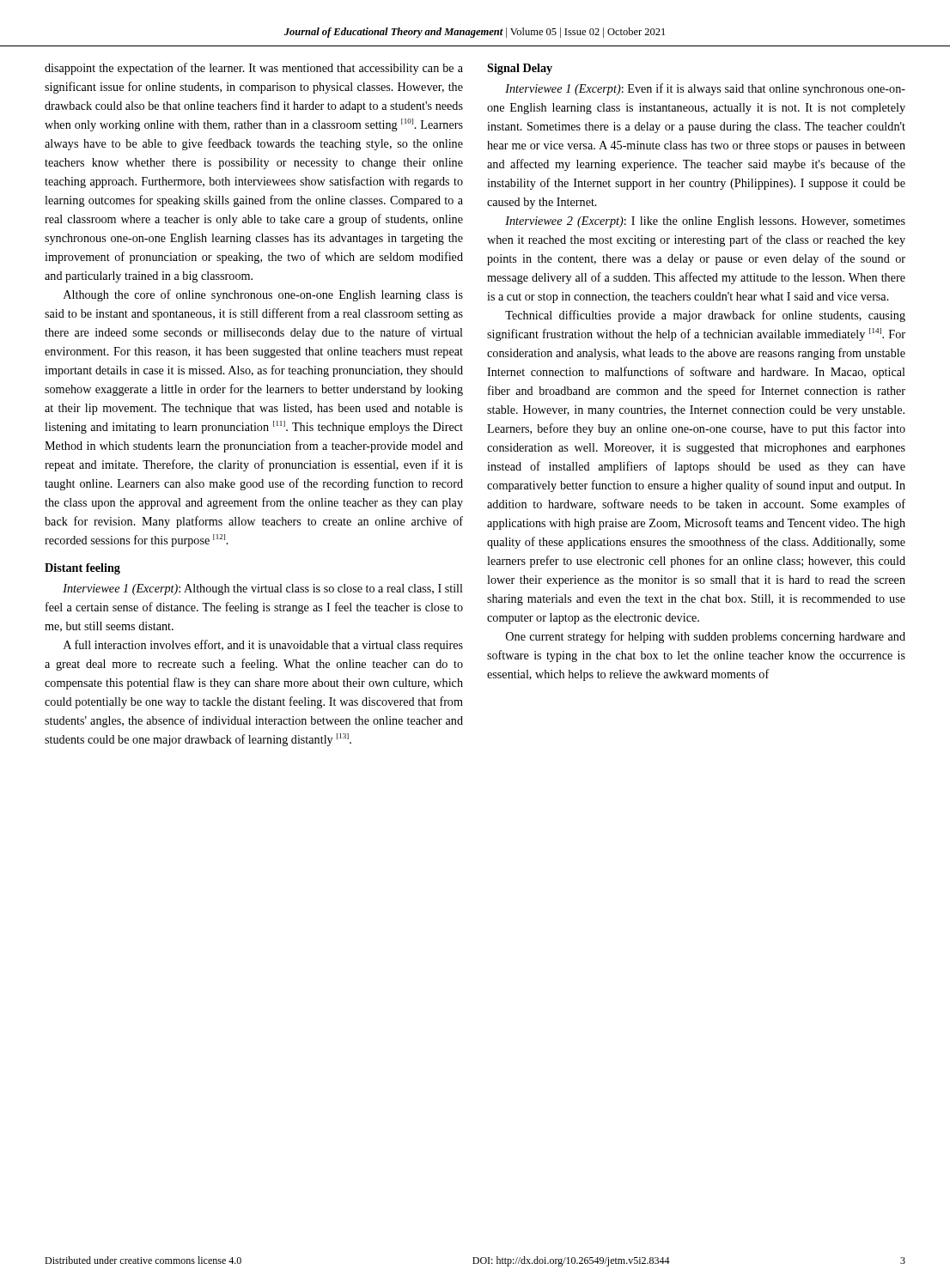This screenshot has height=1288, width=950.
Task: Point to the block starting "A full interaction involves effort,"
Action: click(x=254, y=692)
